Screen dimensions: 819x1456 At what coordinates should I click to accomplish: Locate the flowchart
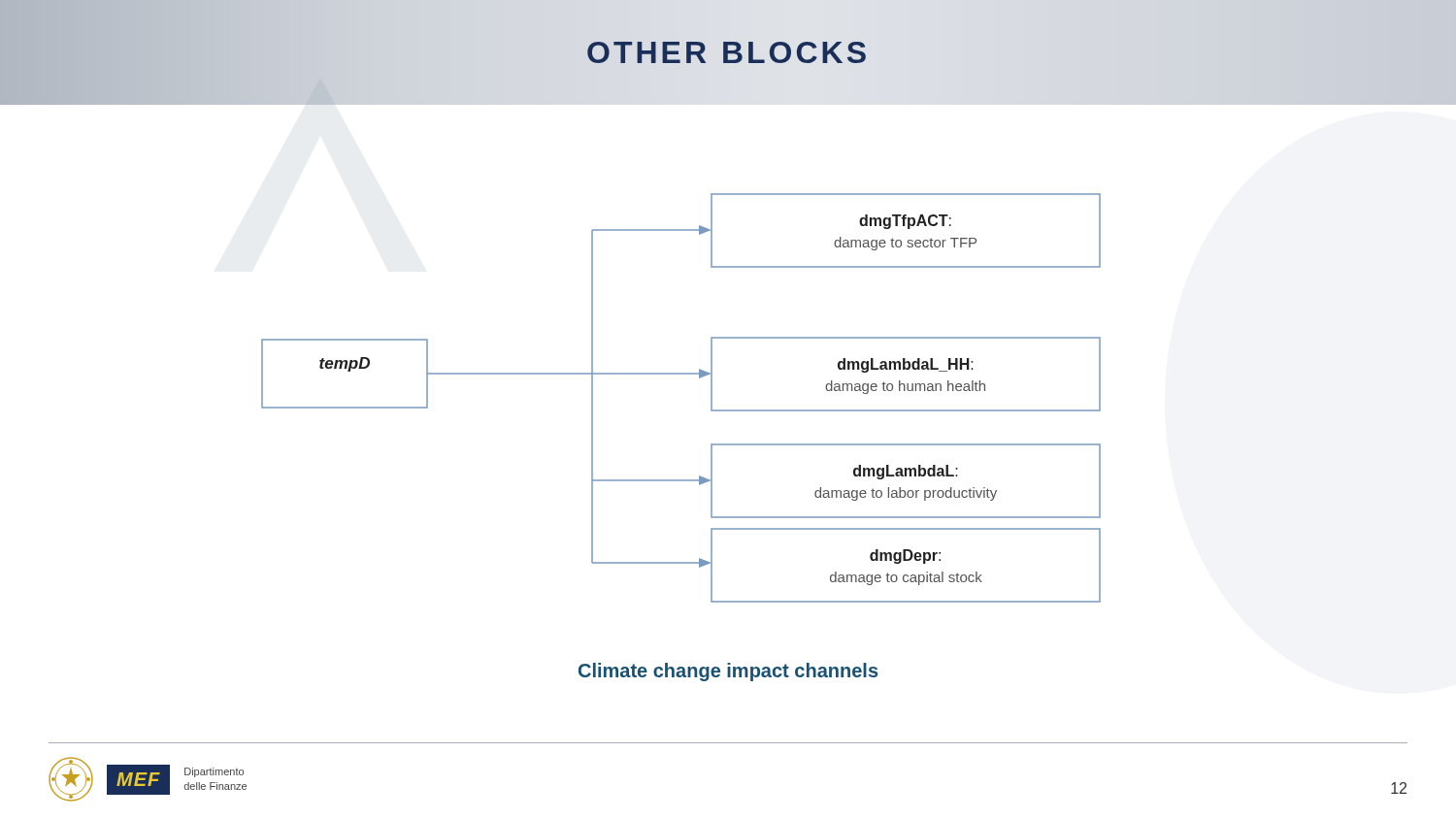coord(679,398)
